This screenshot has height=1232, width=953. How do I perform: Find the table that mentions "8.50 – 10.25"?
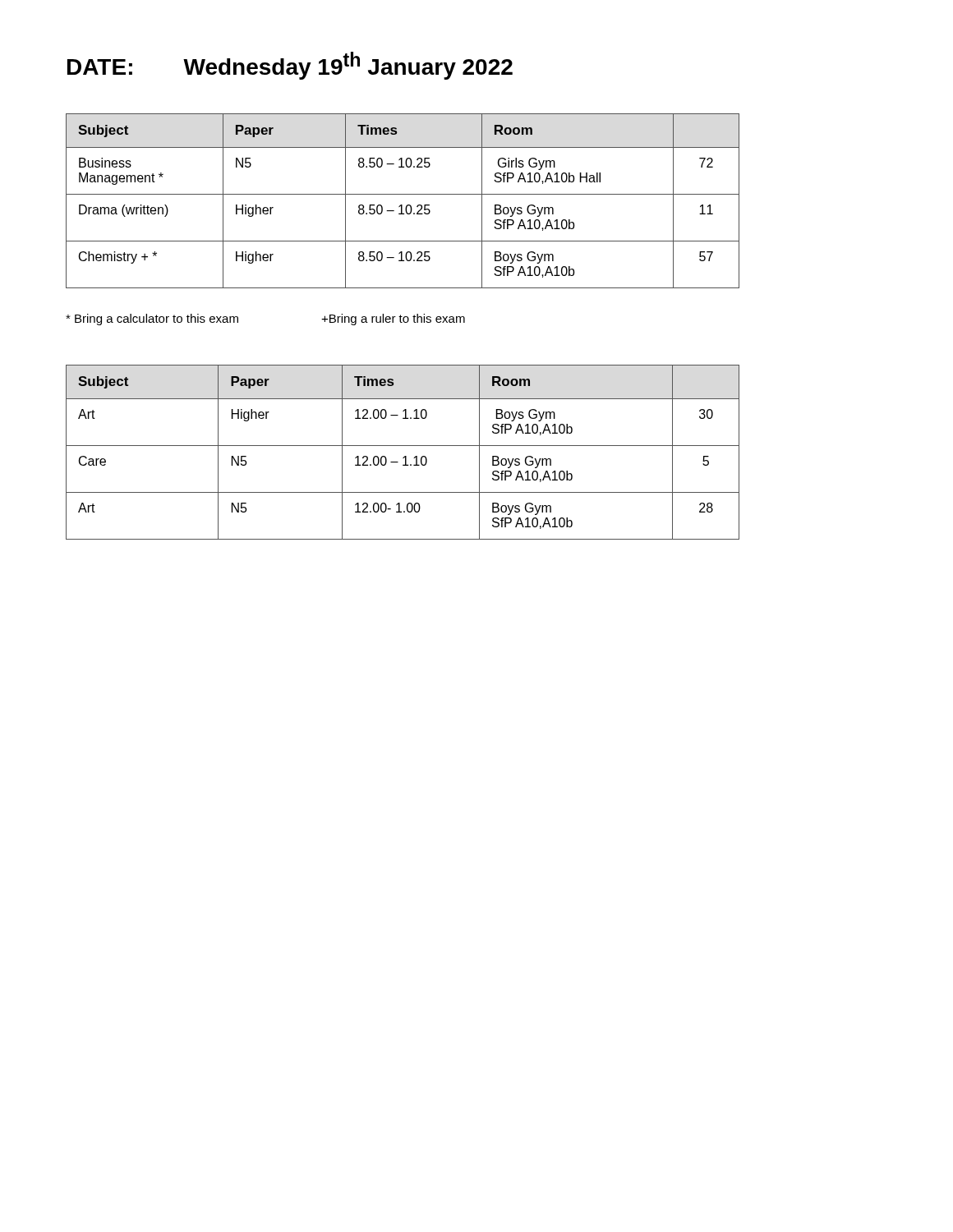(476, 201)
